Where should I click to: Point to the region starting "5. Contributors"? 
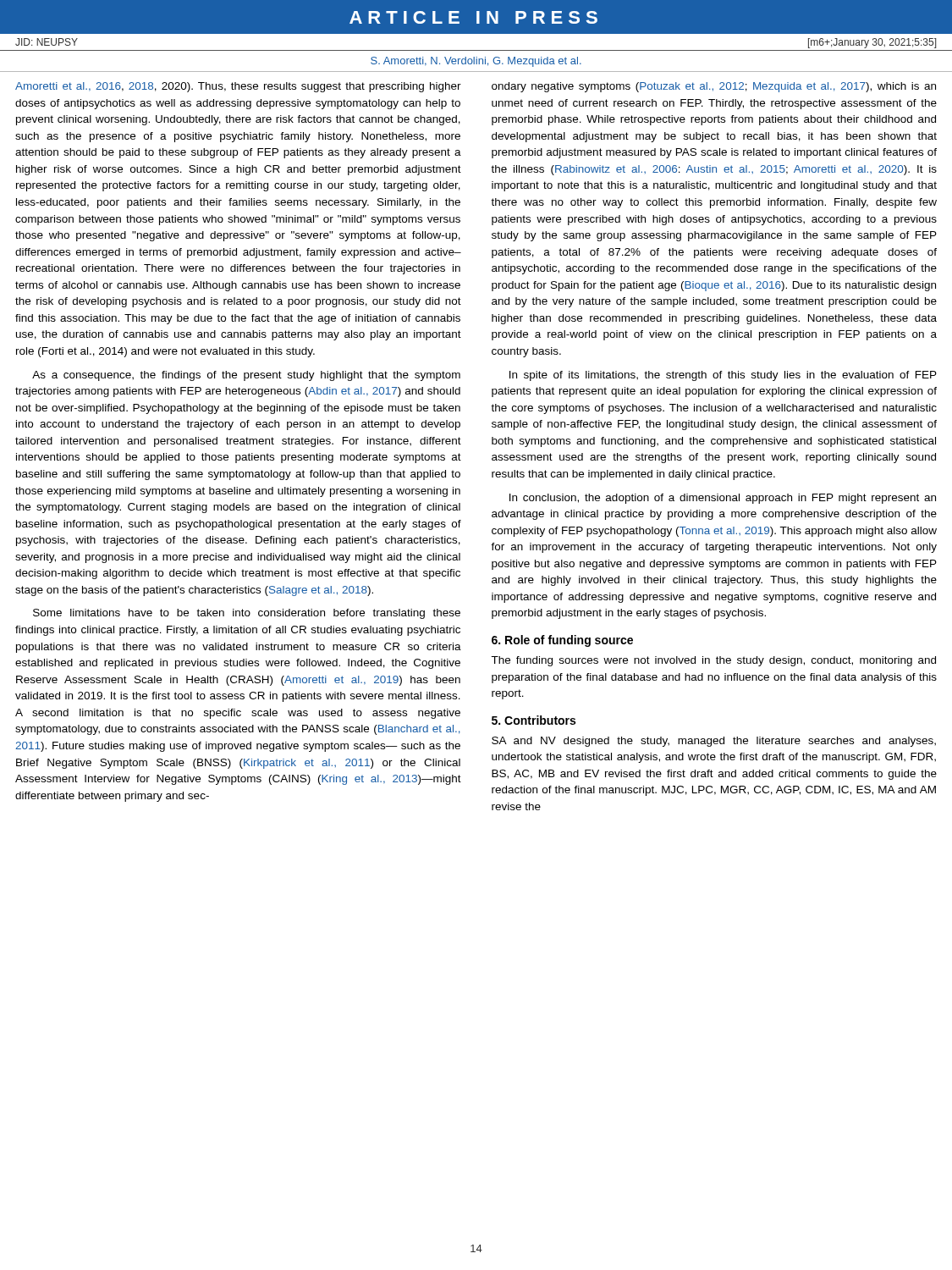pyautogui.click(x=534, y=720)
